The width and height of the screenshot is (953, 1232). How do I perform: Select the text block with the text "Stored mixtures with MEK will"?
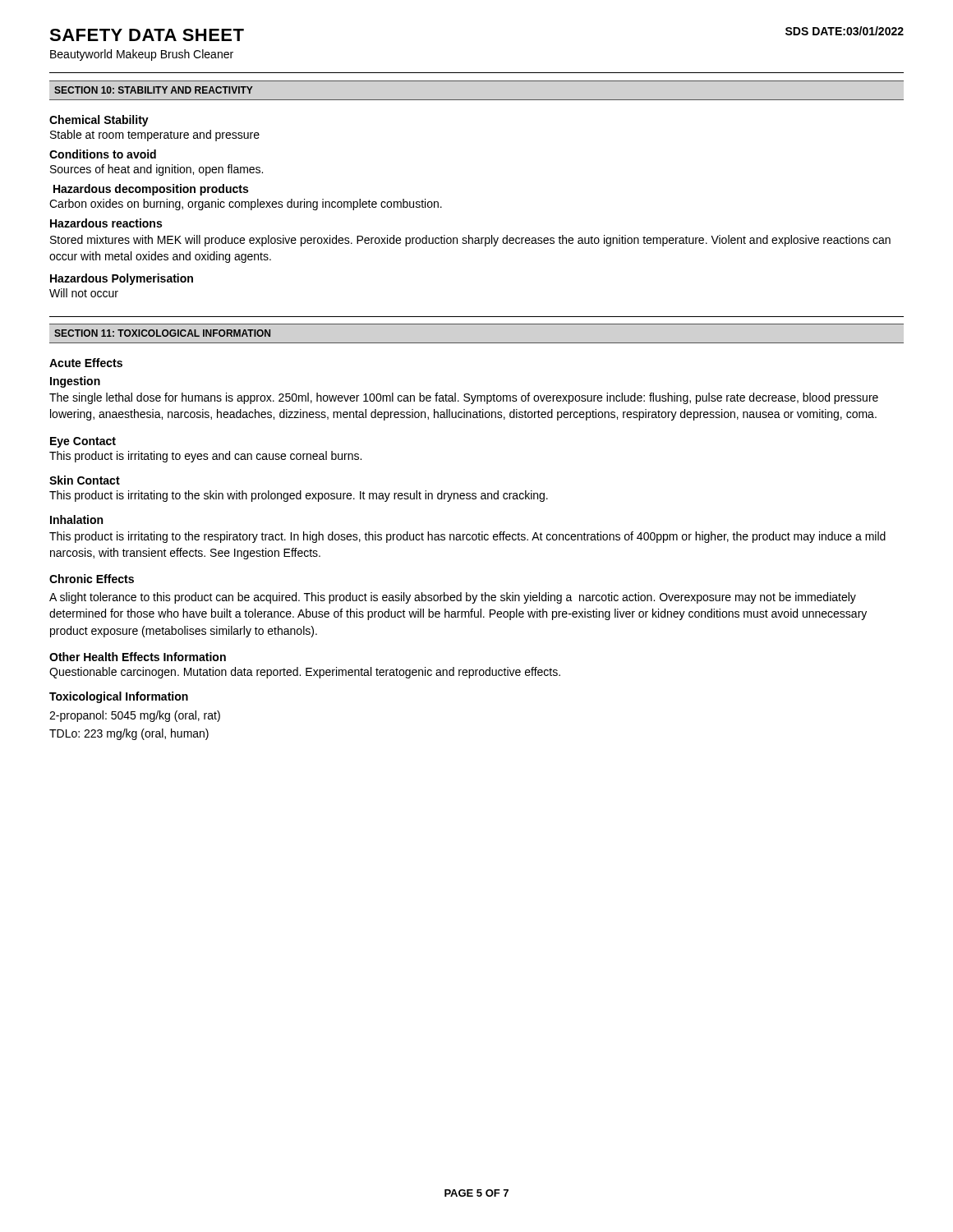tap(470, 248)
